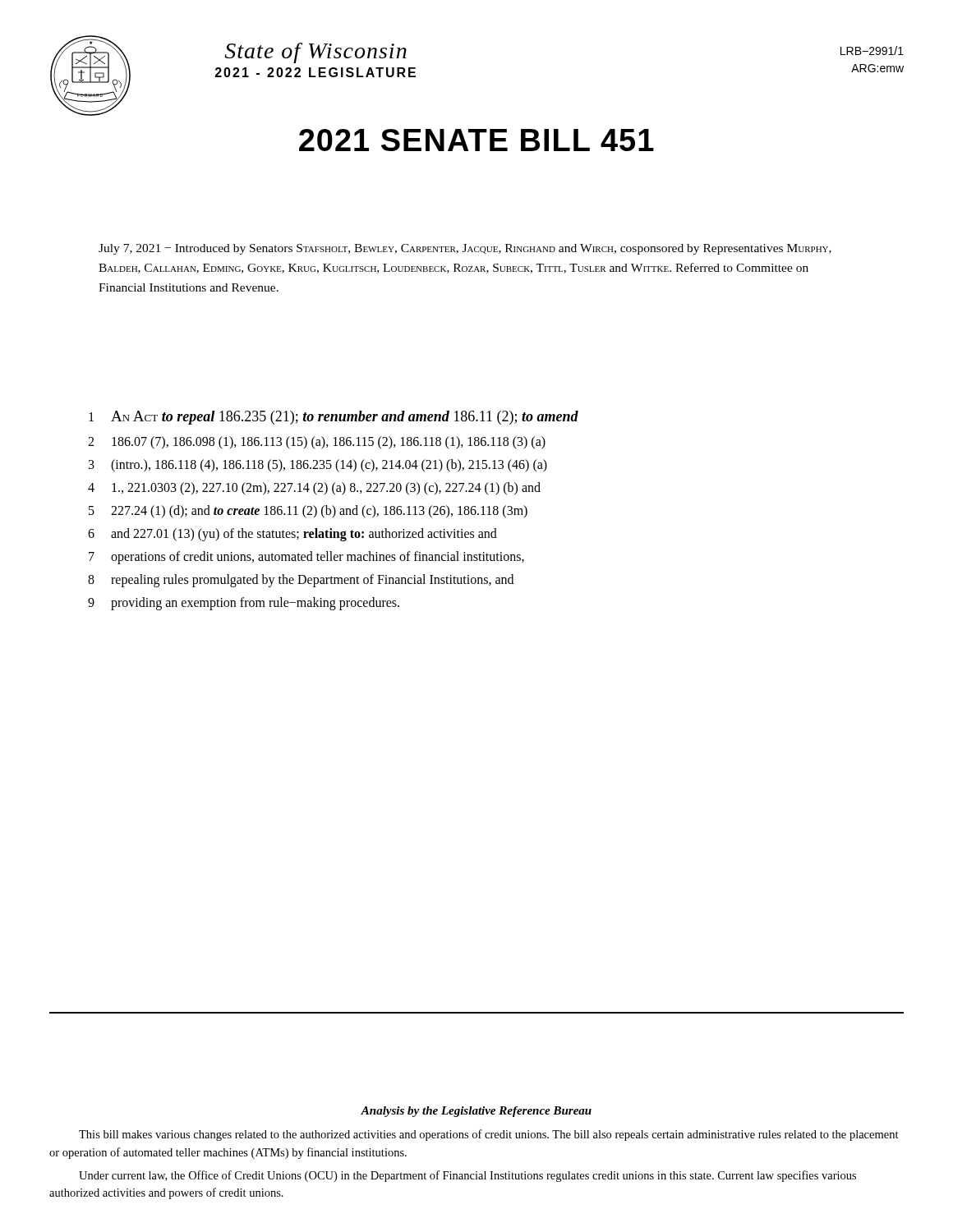Click where it says "Analysis by the Legislative Reference Bureau"
953x1232 pixels.
tap(476, 1110)
